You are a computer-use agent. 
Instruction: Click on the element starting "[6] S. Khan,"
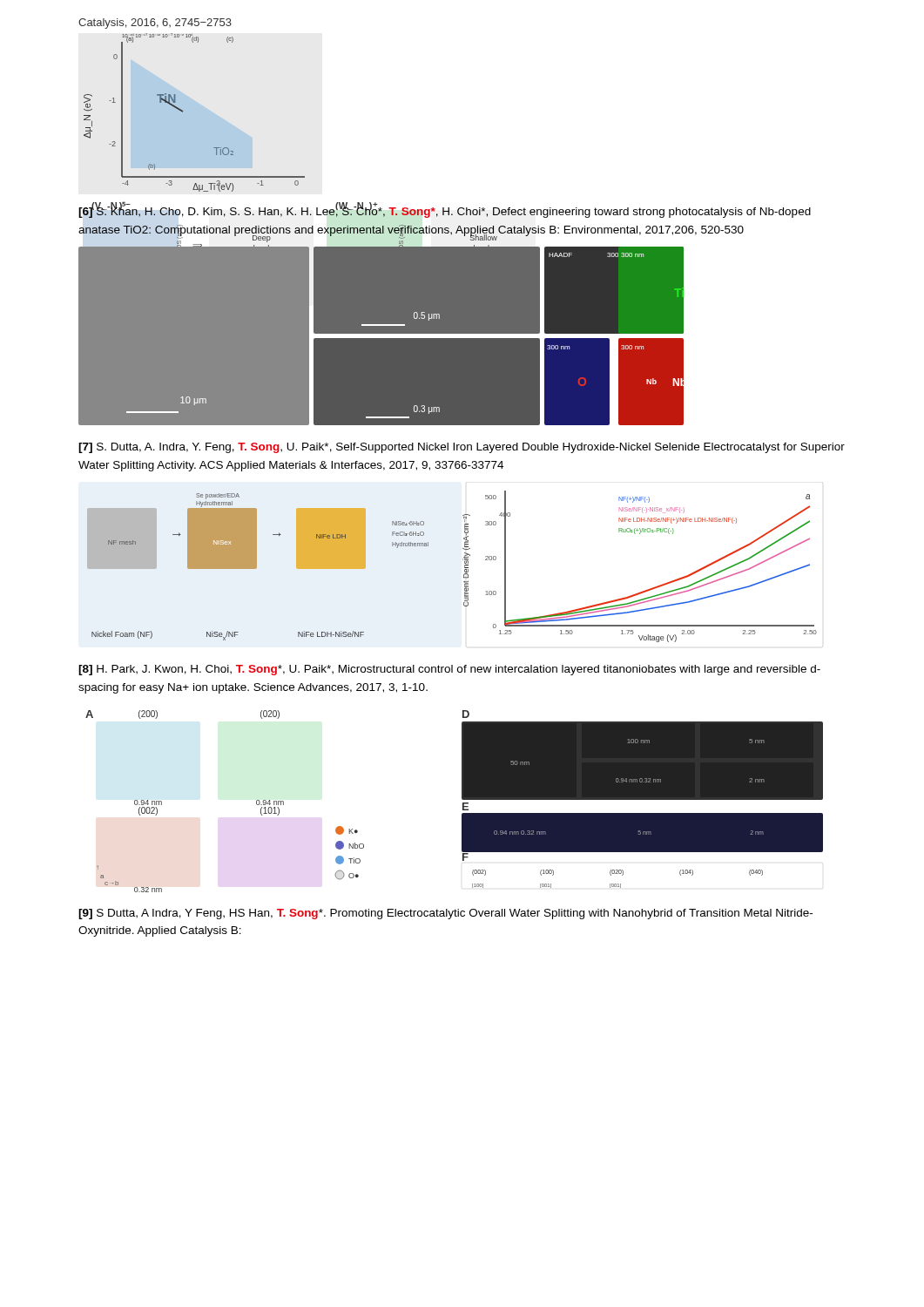445,220
